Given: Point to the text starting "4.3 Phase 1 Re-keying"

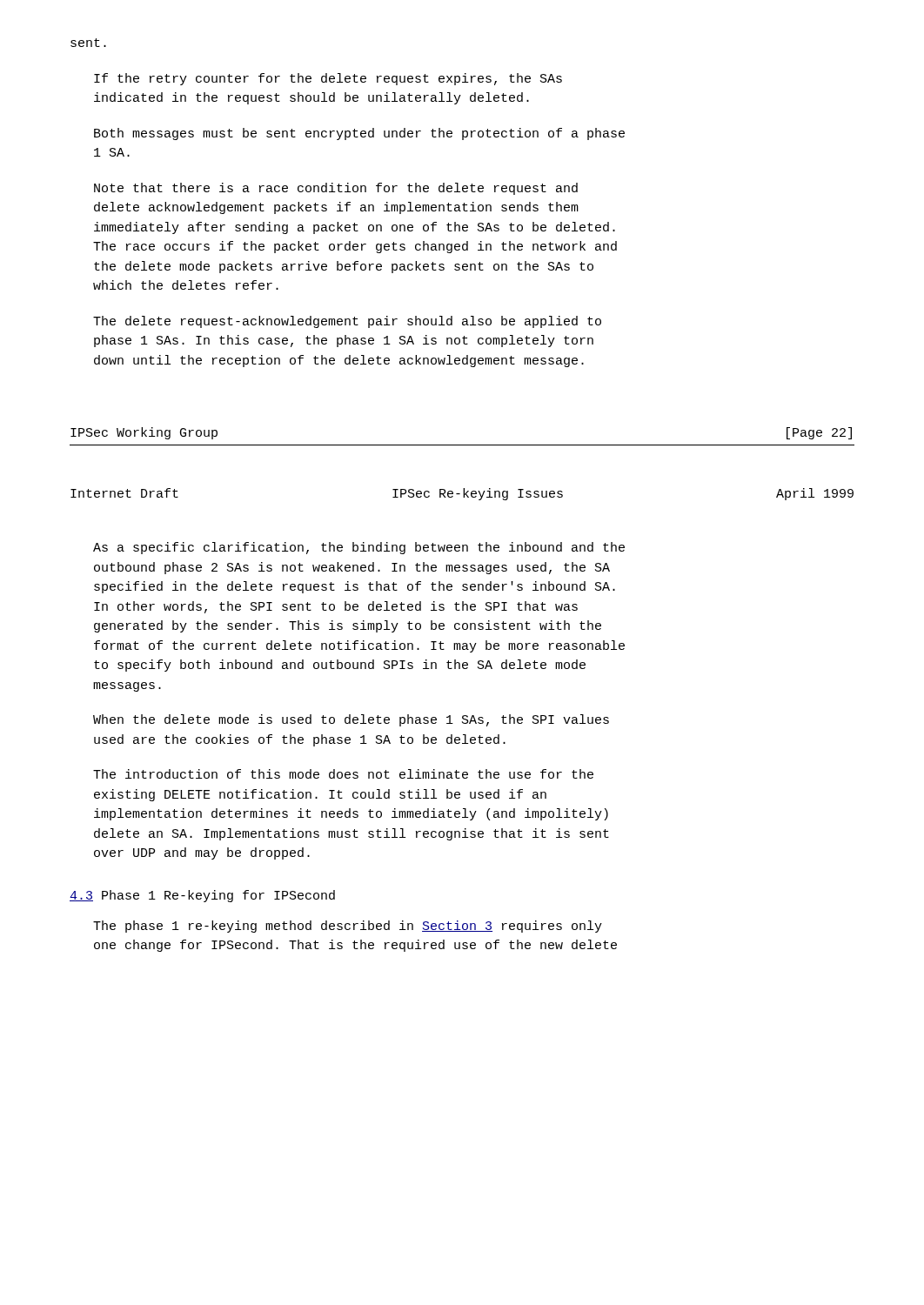Looking at the screenshot, I should [203, 896].
